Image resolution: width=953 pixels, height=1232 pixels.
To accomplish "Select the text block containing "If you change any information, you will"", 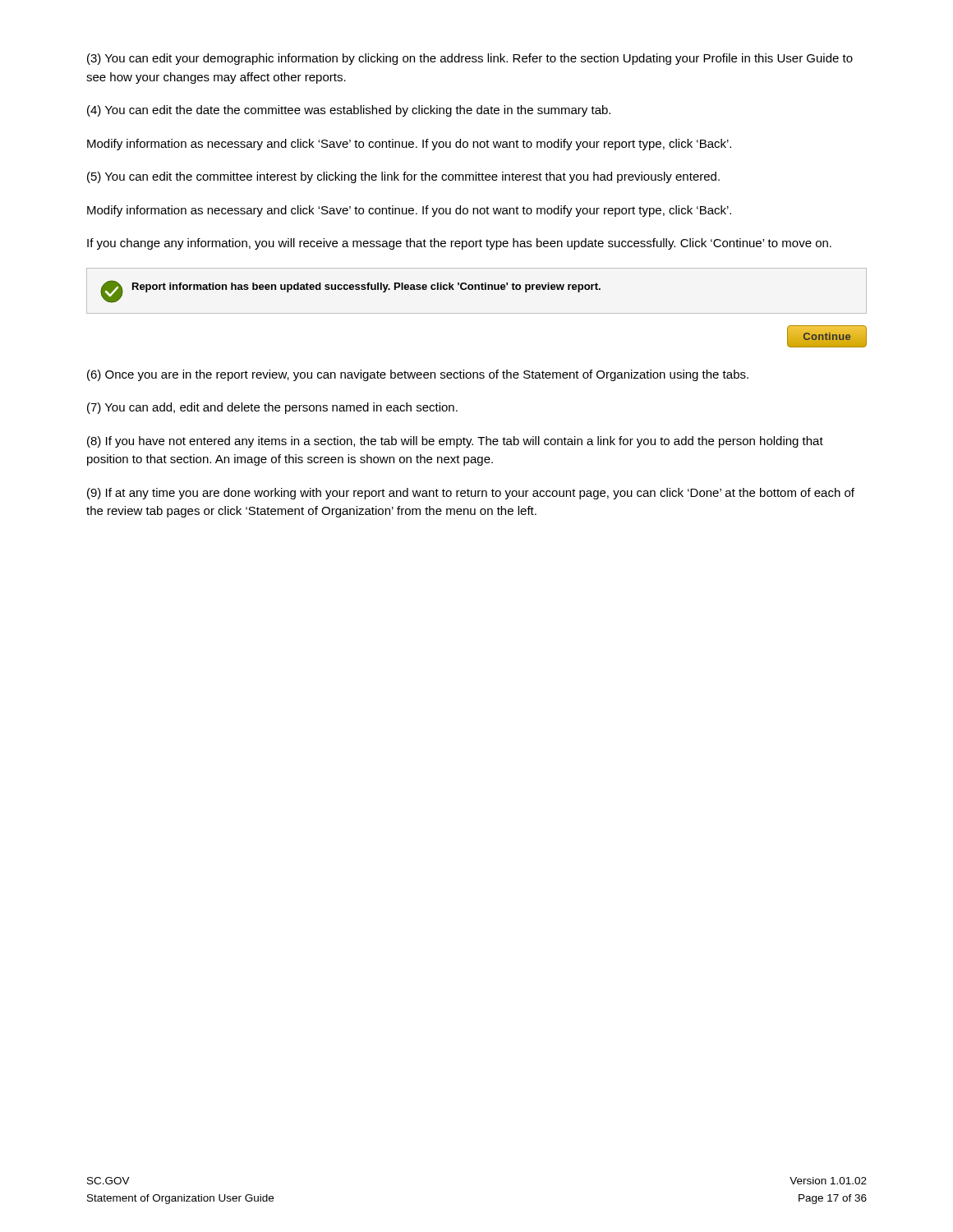I will 459,243.
